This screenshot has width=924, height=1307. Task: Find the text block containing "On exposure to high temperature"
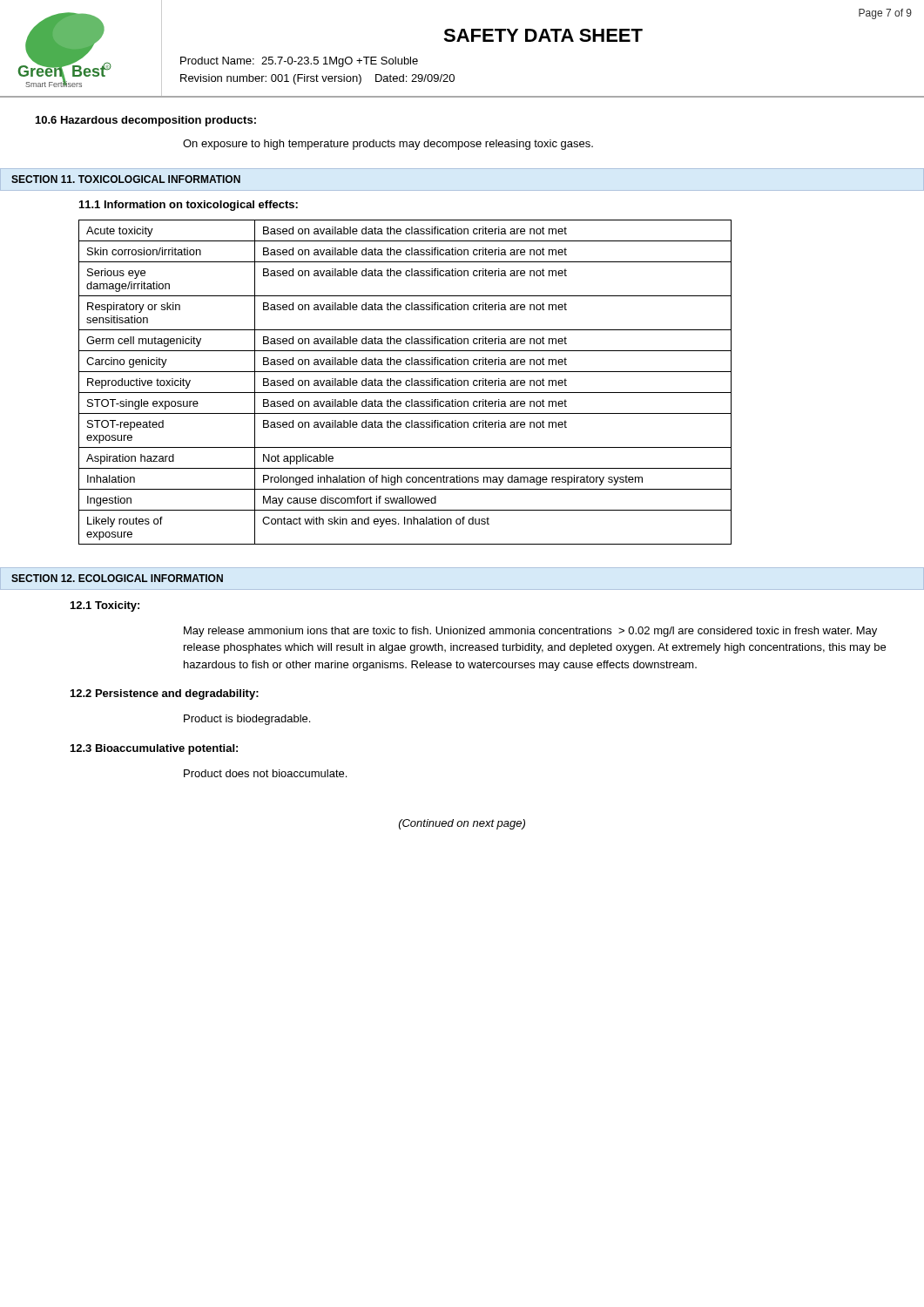tap(388, 143)
